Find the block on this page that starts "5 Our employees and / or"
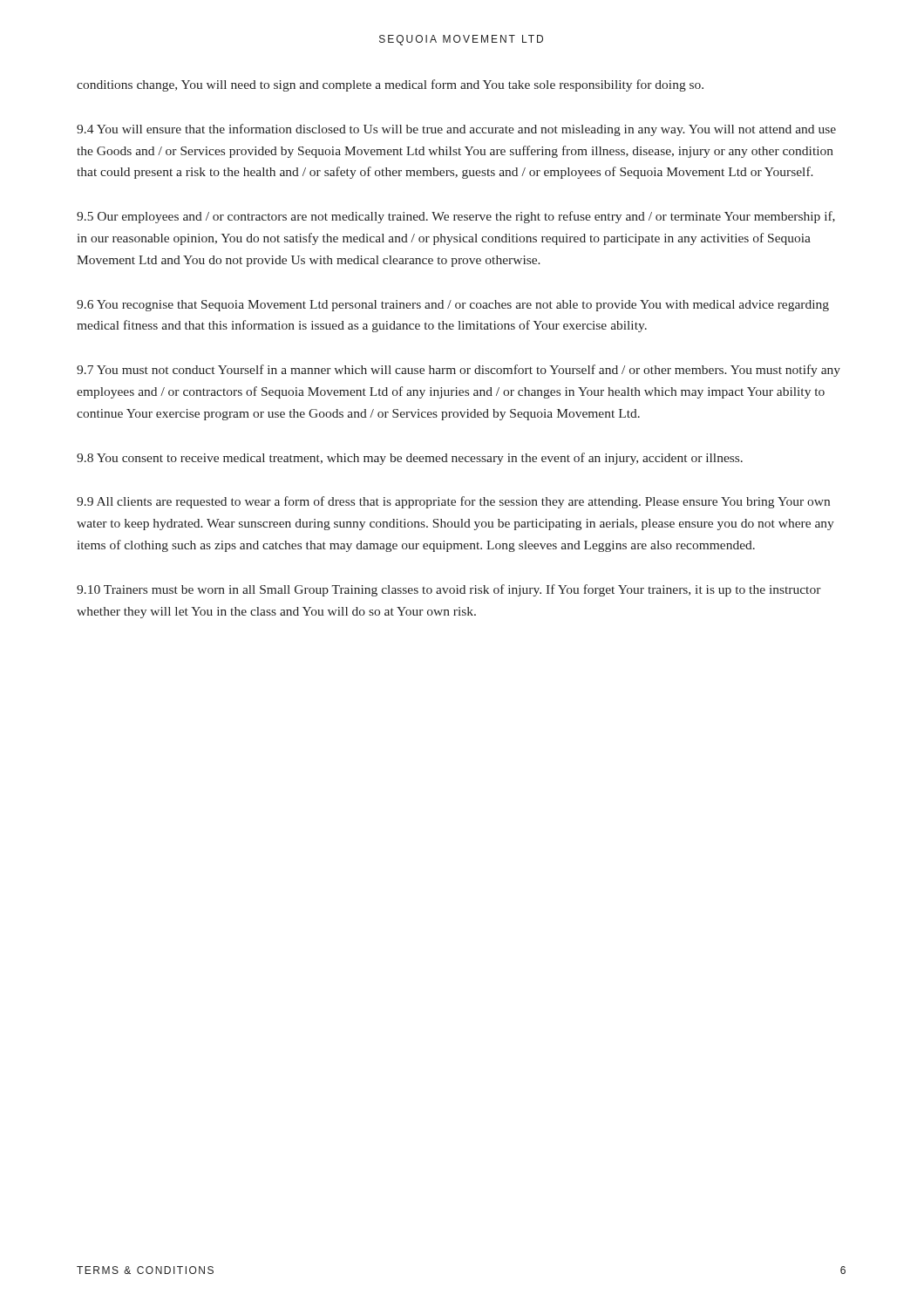 pos(456,238)
